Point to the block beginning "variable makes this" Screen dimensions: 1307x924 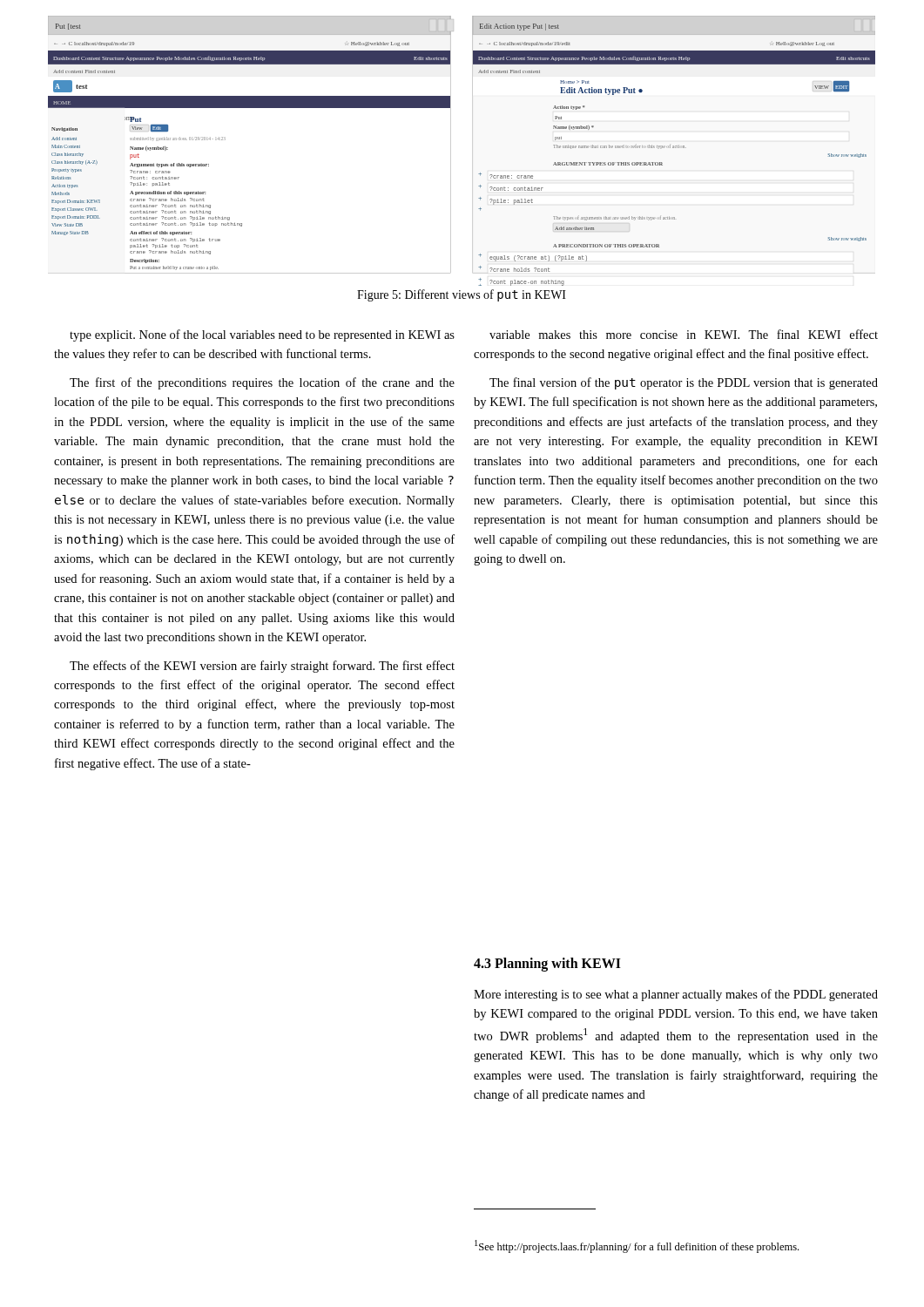[x=676, y=447]
